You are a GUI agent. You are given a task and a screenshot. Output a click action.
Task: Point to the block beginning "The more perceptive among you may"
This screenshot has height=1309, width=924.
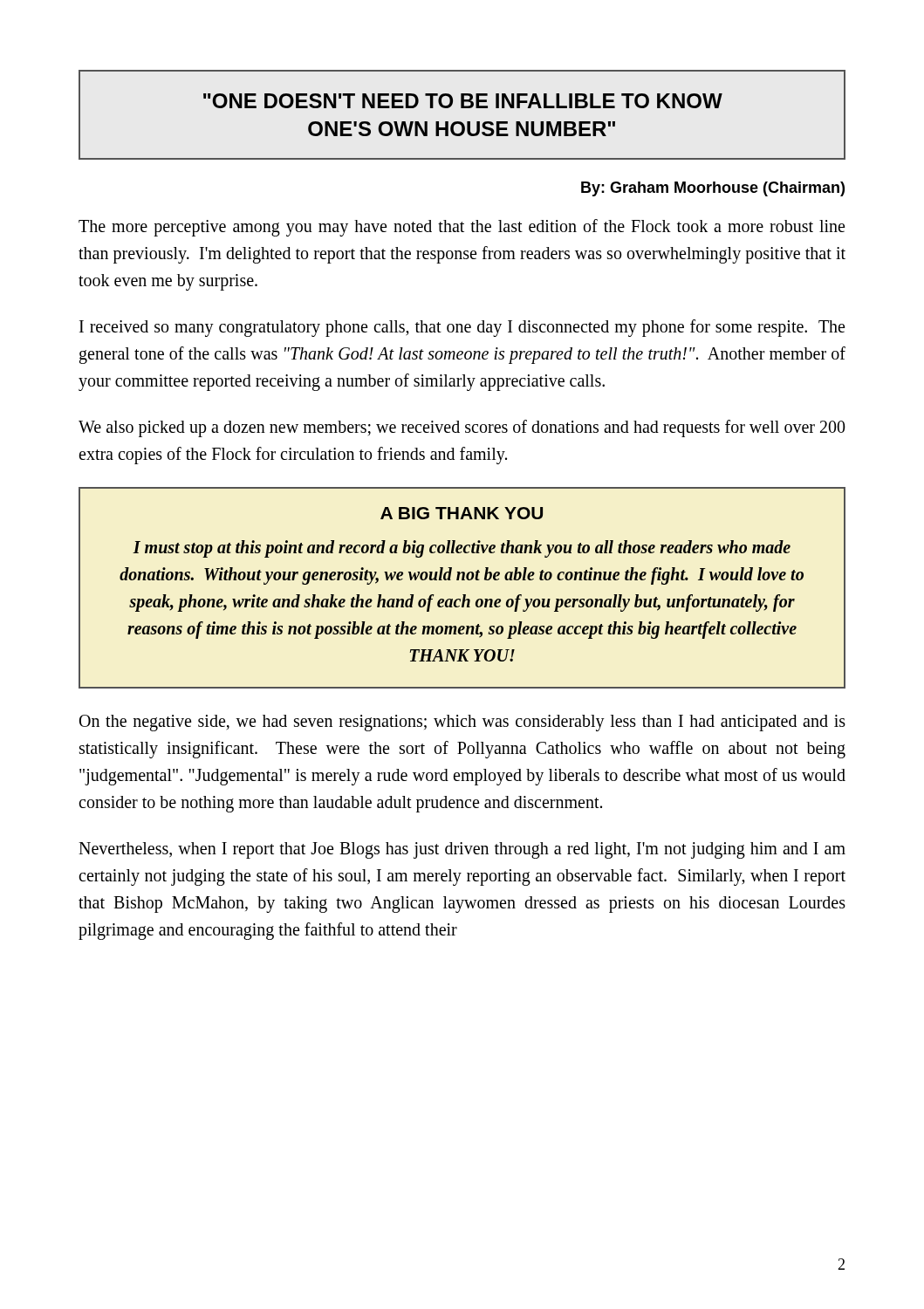point(462,253)
